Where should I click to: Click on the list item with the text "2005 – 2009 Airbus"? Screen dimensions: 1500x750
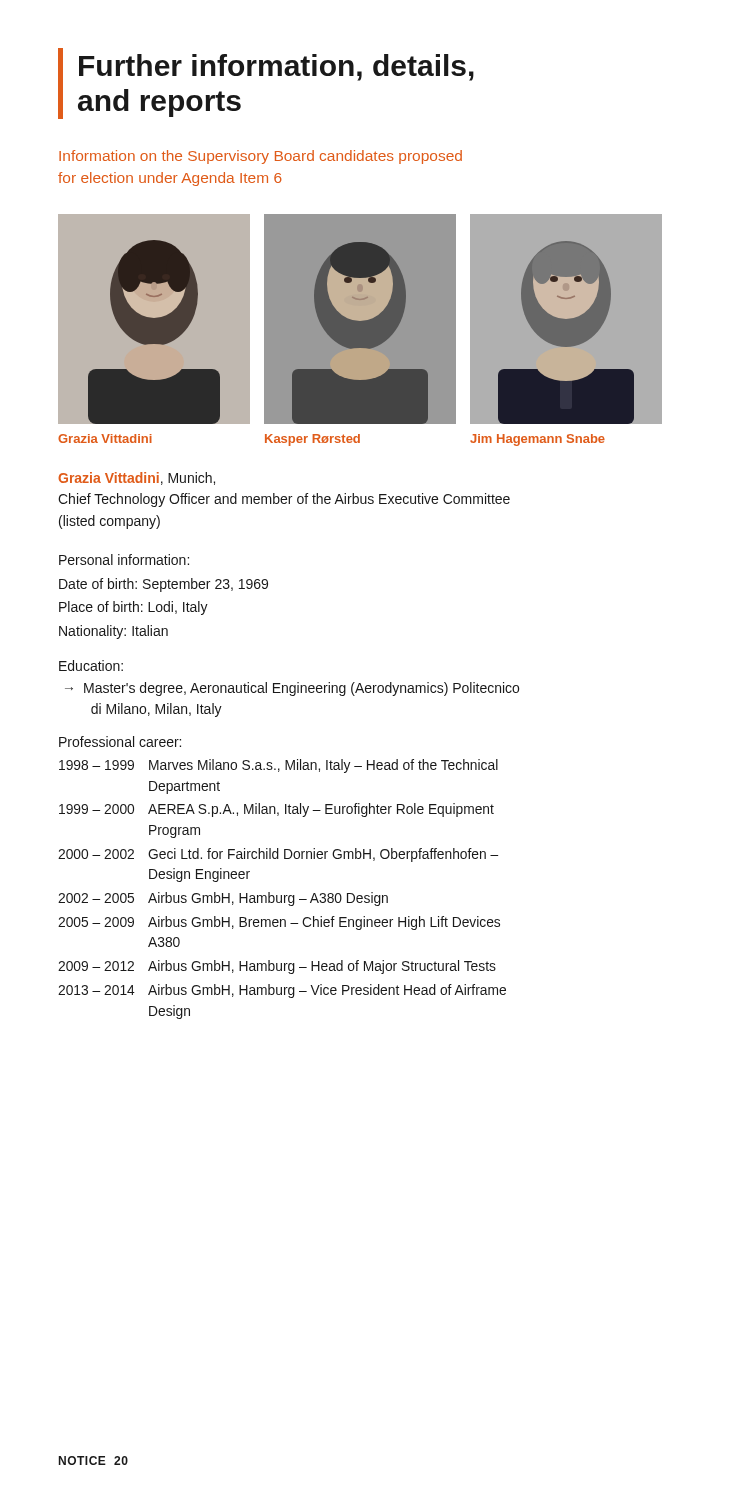tap(279, 933)
